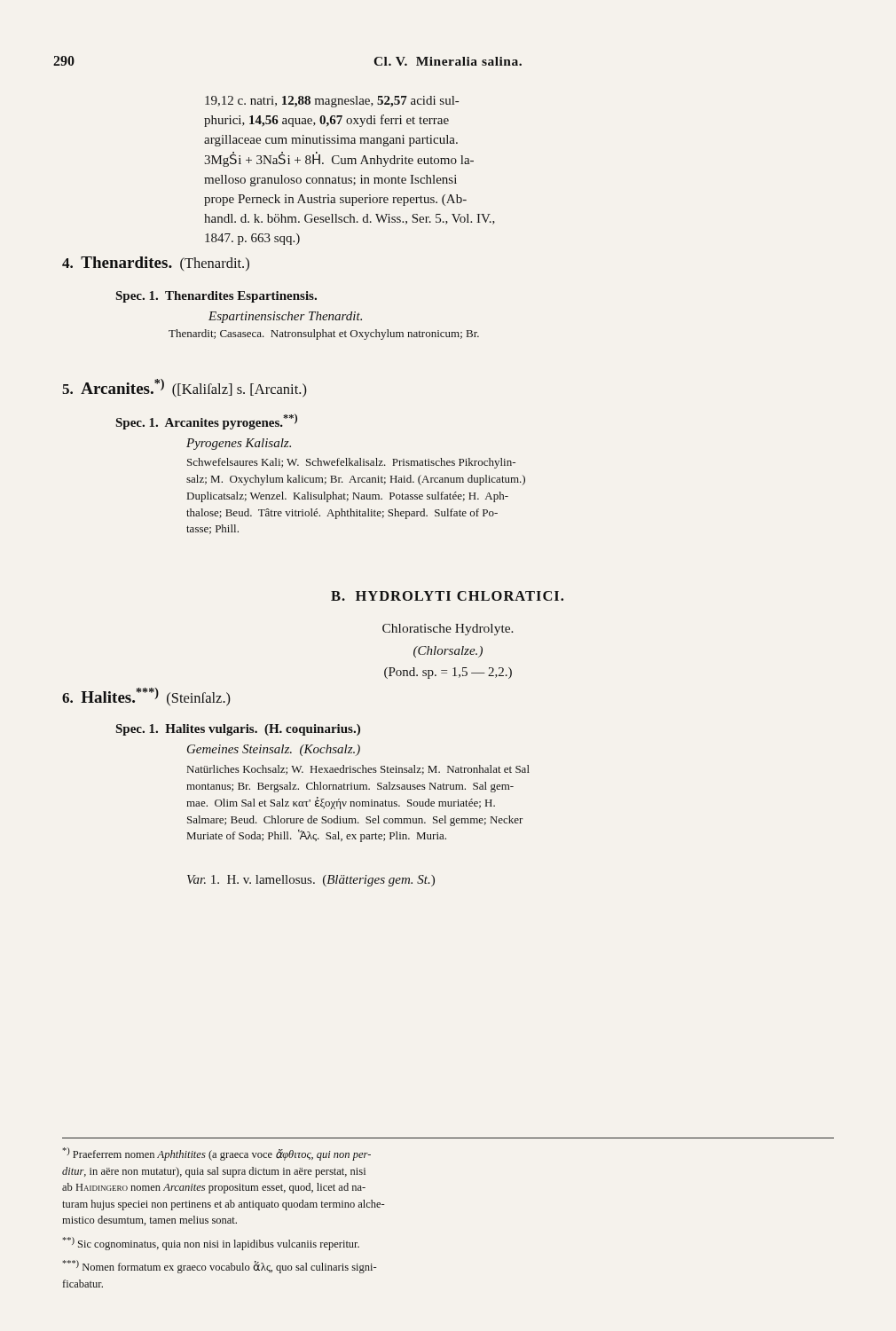Click on the text block starting "4. Thenardites. (Thenardit.)"
Viewport: 896px width, 1331px height.
[x=156, y=262]
